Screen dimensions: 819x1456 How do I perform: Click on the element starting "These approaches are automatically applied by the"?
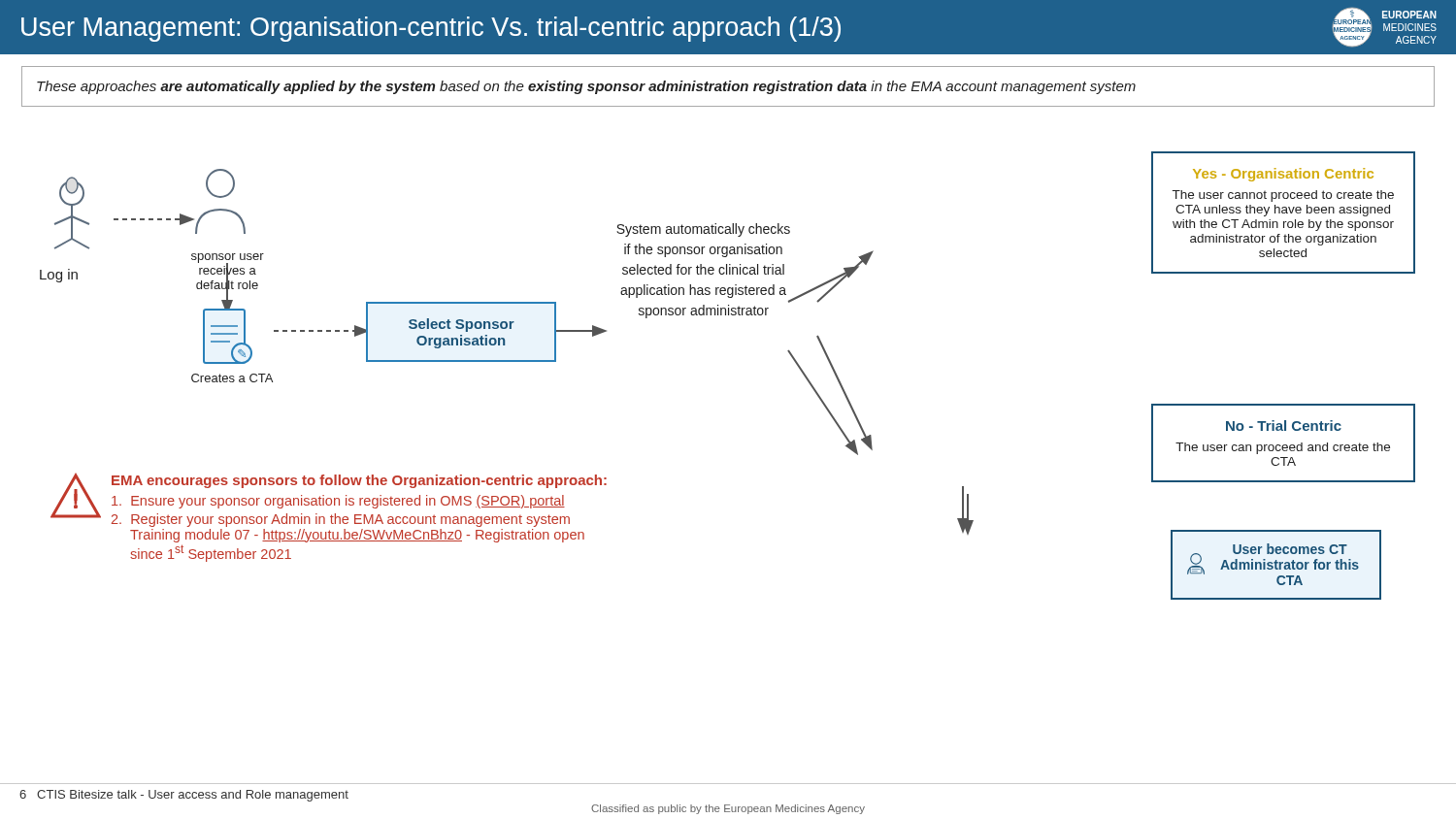tap(586, 86)
